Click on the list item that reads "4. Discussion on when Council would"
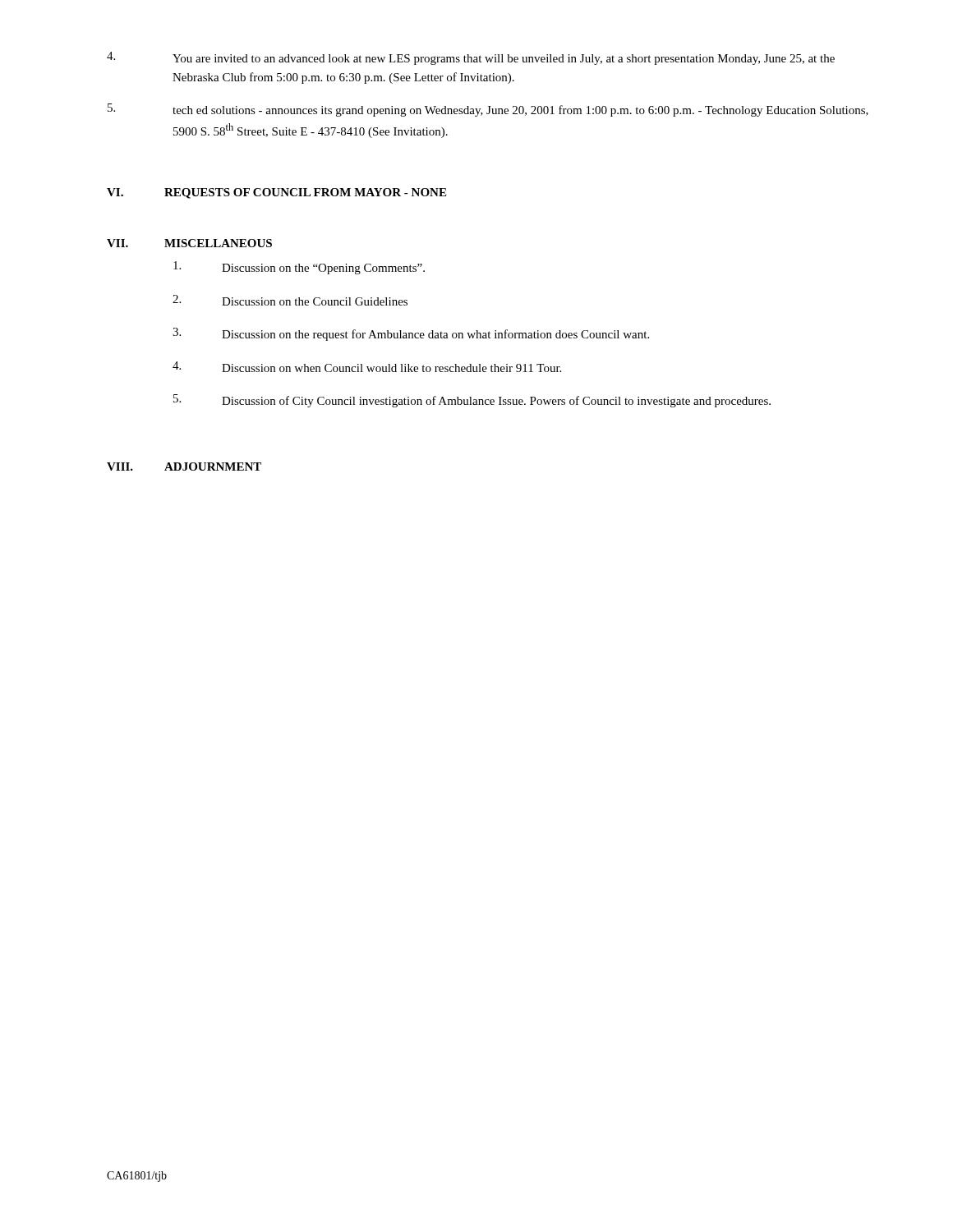This screenshot has width=953, height=1232. (x=522, y=368)
